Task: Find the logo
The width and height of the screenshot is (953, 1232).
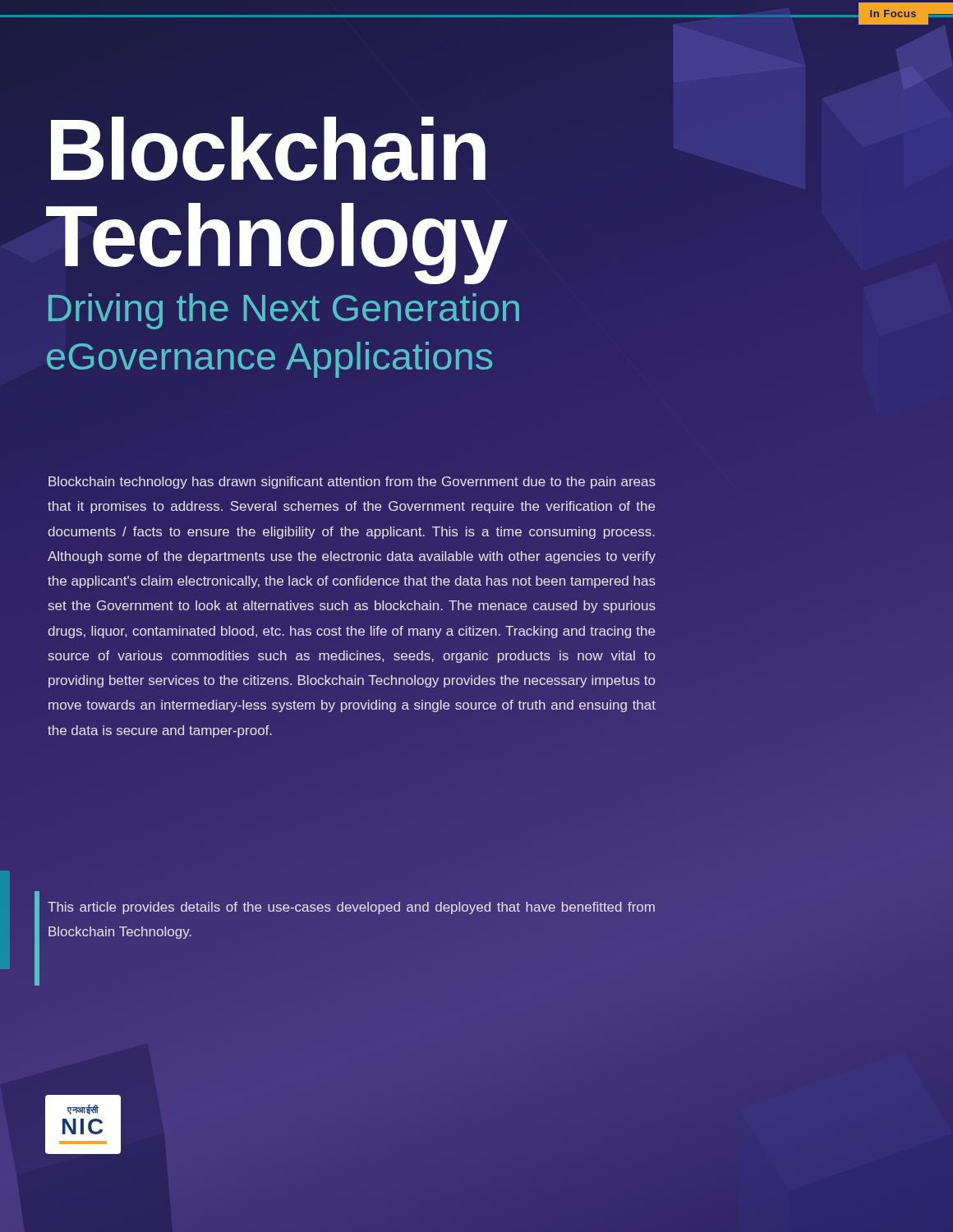Action: pos(83,1124)
